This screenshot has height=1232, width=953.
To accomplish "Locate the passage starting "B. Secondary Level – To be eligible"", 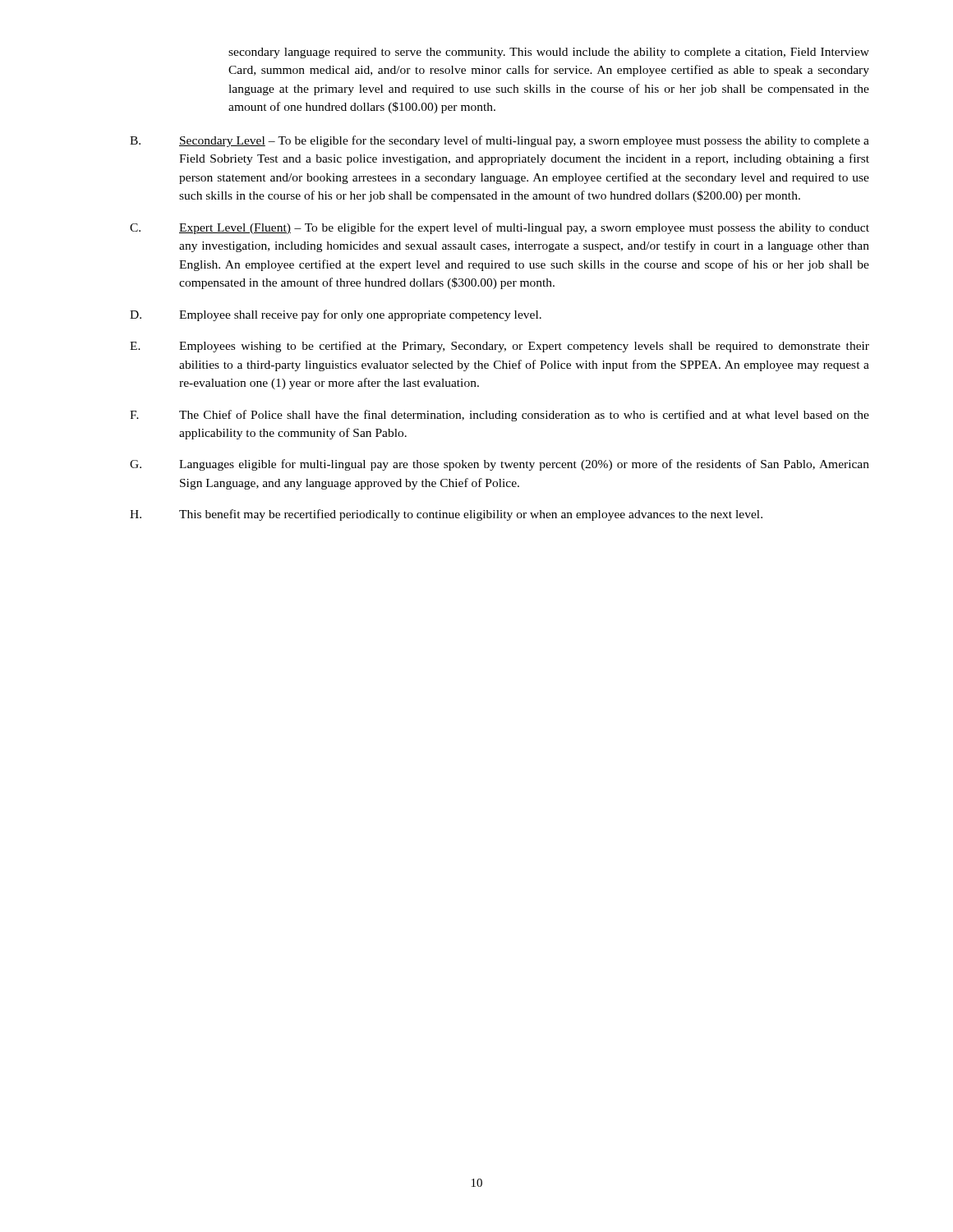I will (x=500, y=168).
